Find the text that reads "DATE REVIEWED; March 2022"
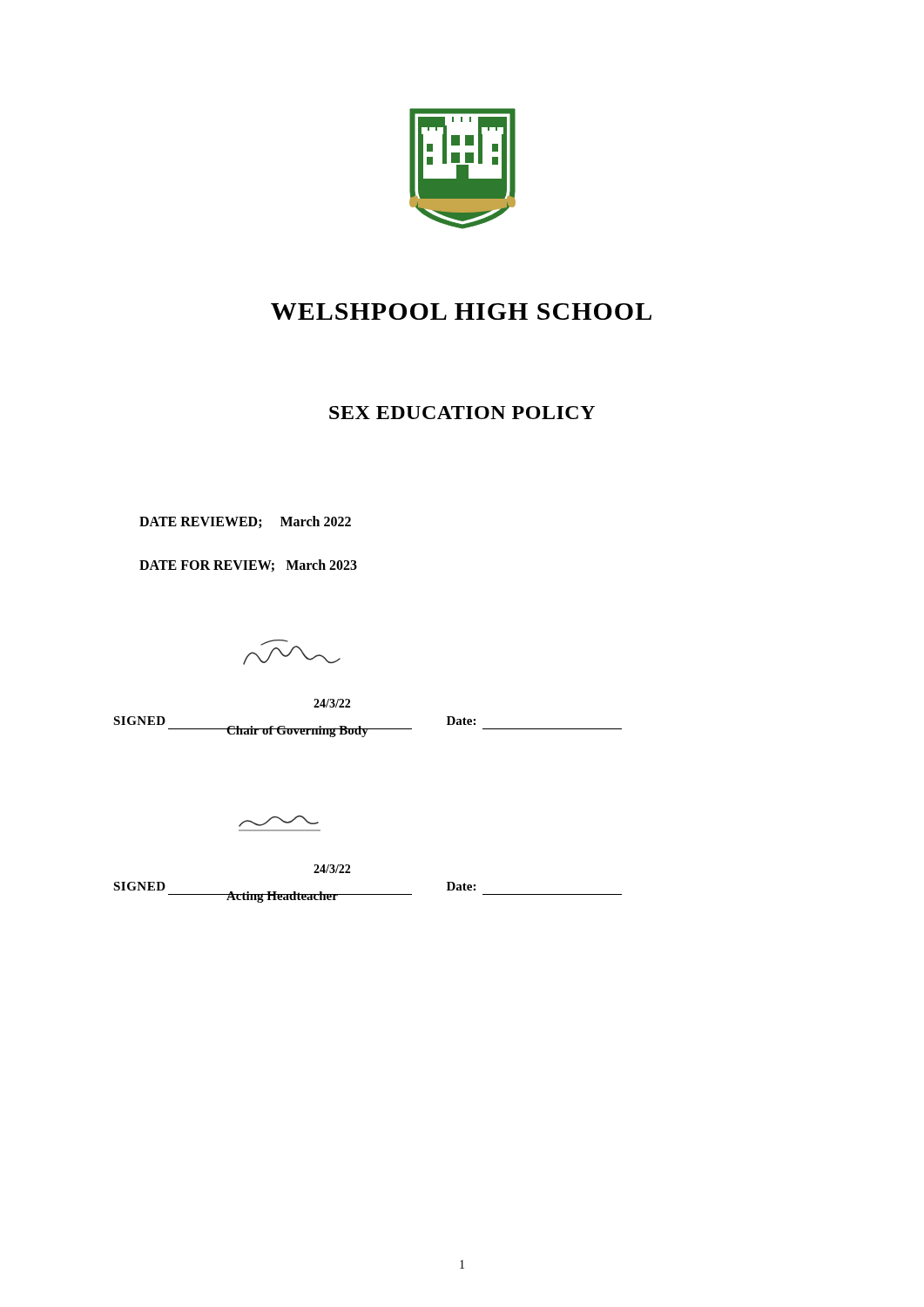The height and width of the screenshot is (1307, 924). [x=245, y=521]
